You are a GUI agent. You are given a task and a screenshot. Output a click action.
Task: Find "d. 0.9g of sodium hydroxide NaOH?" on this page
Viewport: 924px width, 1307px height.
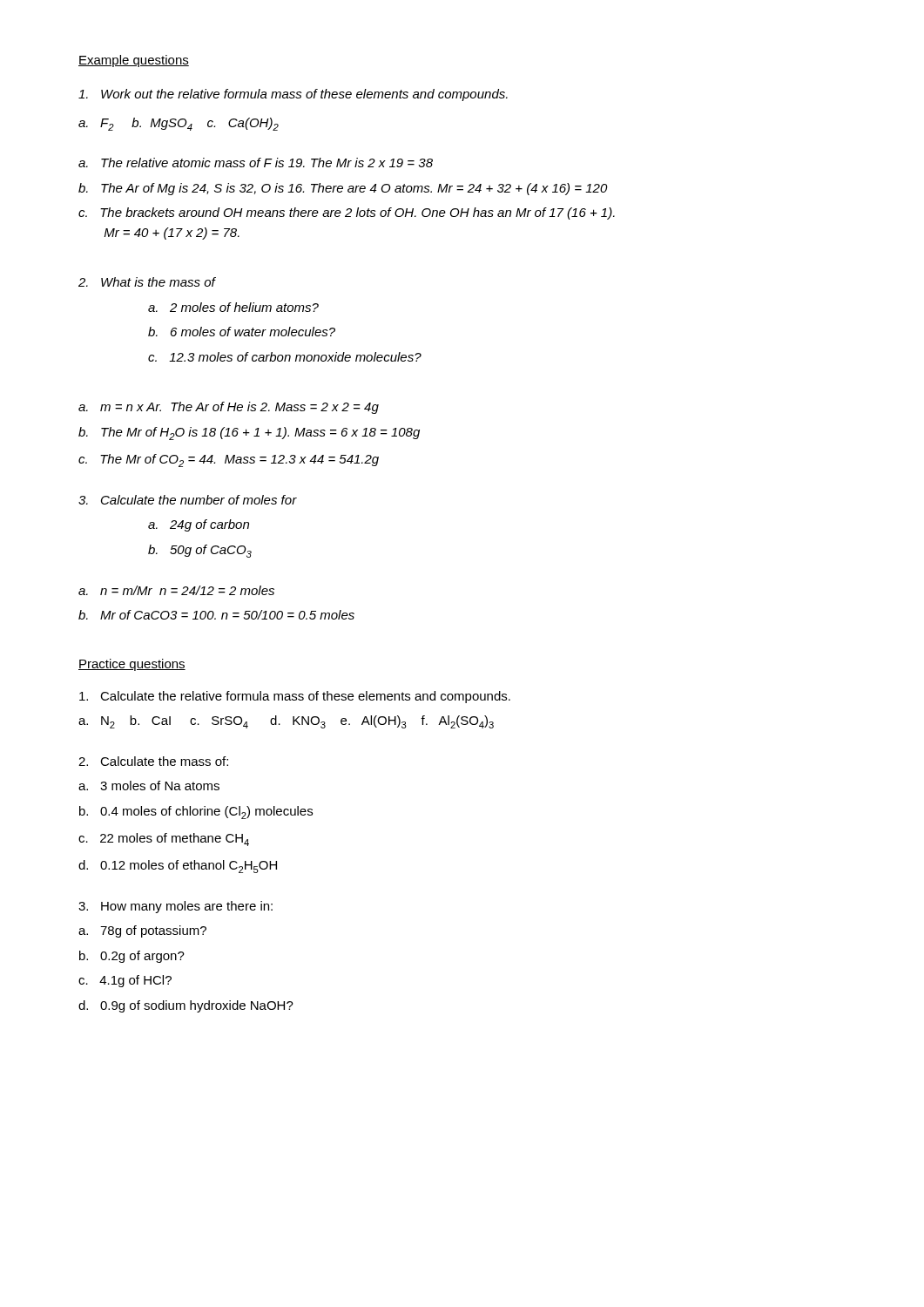point(186,1005)
